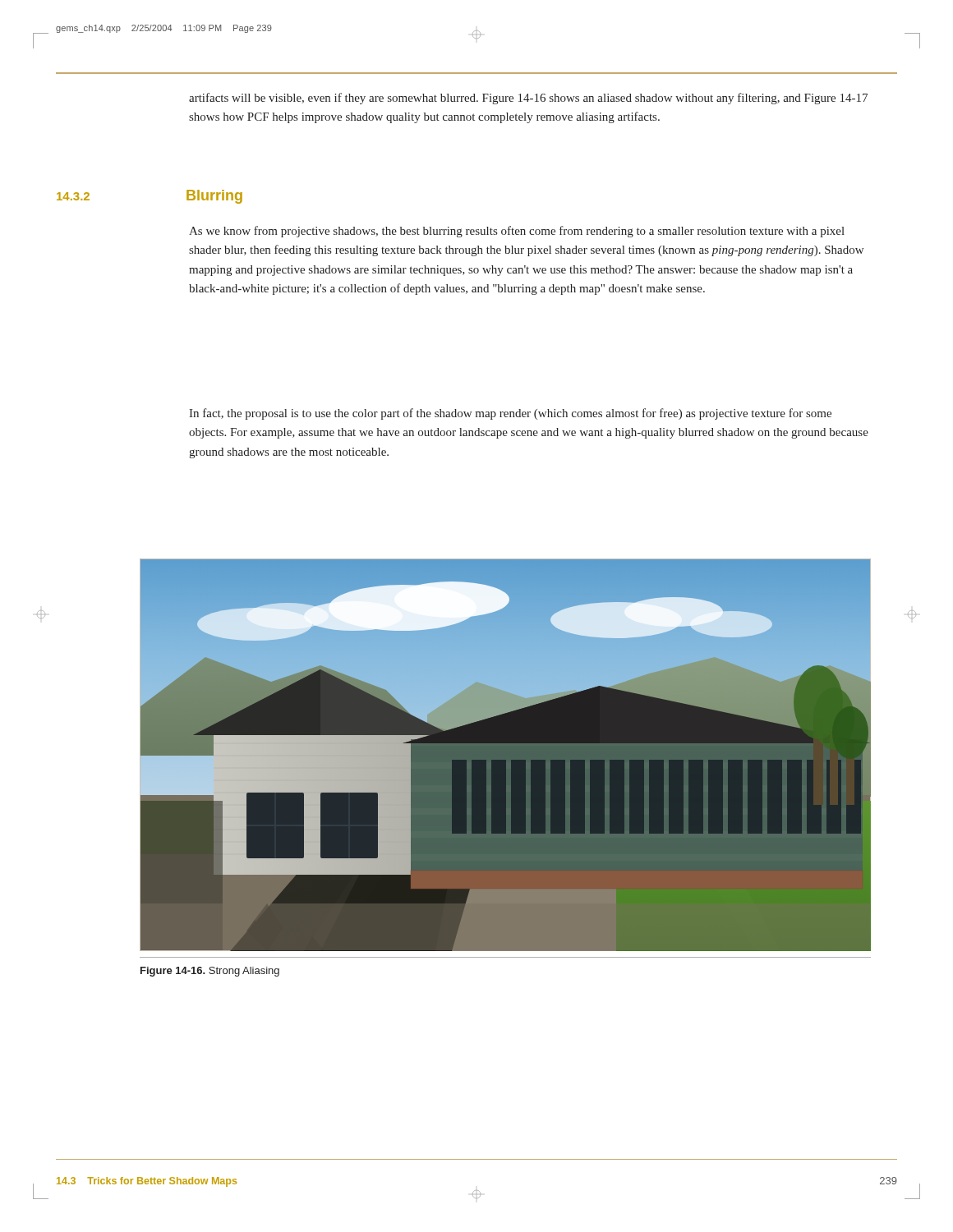Point to "14.3.2 Blurring"
The width and height of the screenshot is (953, 1232).
76,197
